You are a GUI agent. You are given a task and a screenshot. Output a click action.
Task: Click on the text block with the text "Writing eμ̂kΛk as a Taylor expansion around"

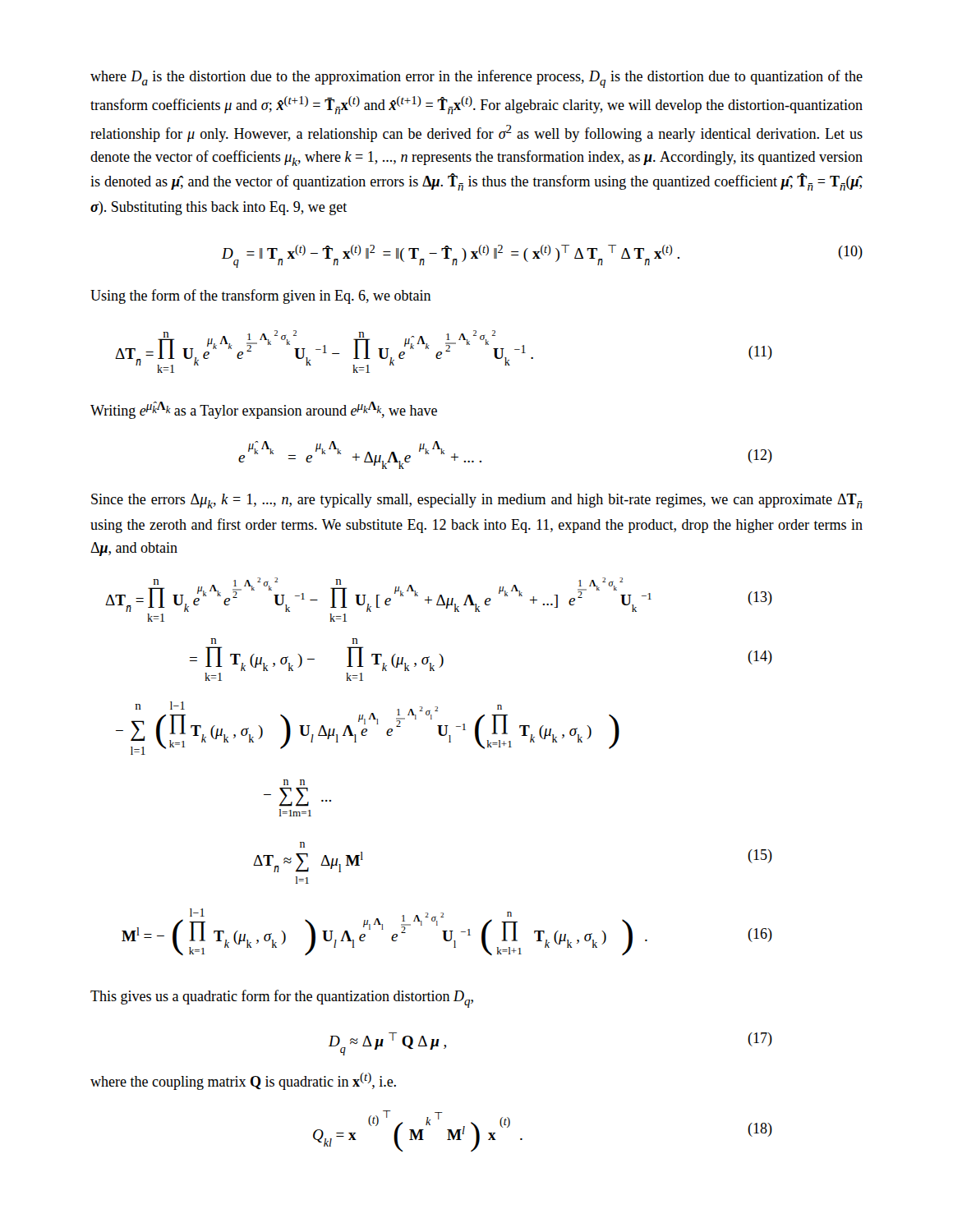264,409
